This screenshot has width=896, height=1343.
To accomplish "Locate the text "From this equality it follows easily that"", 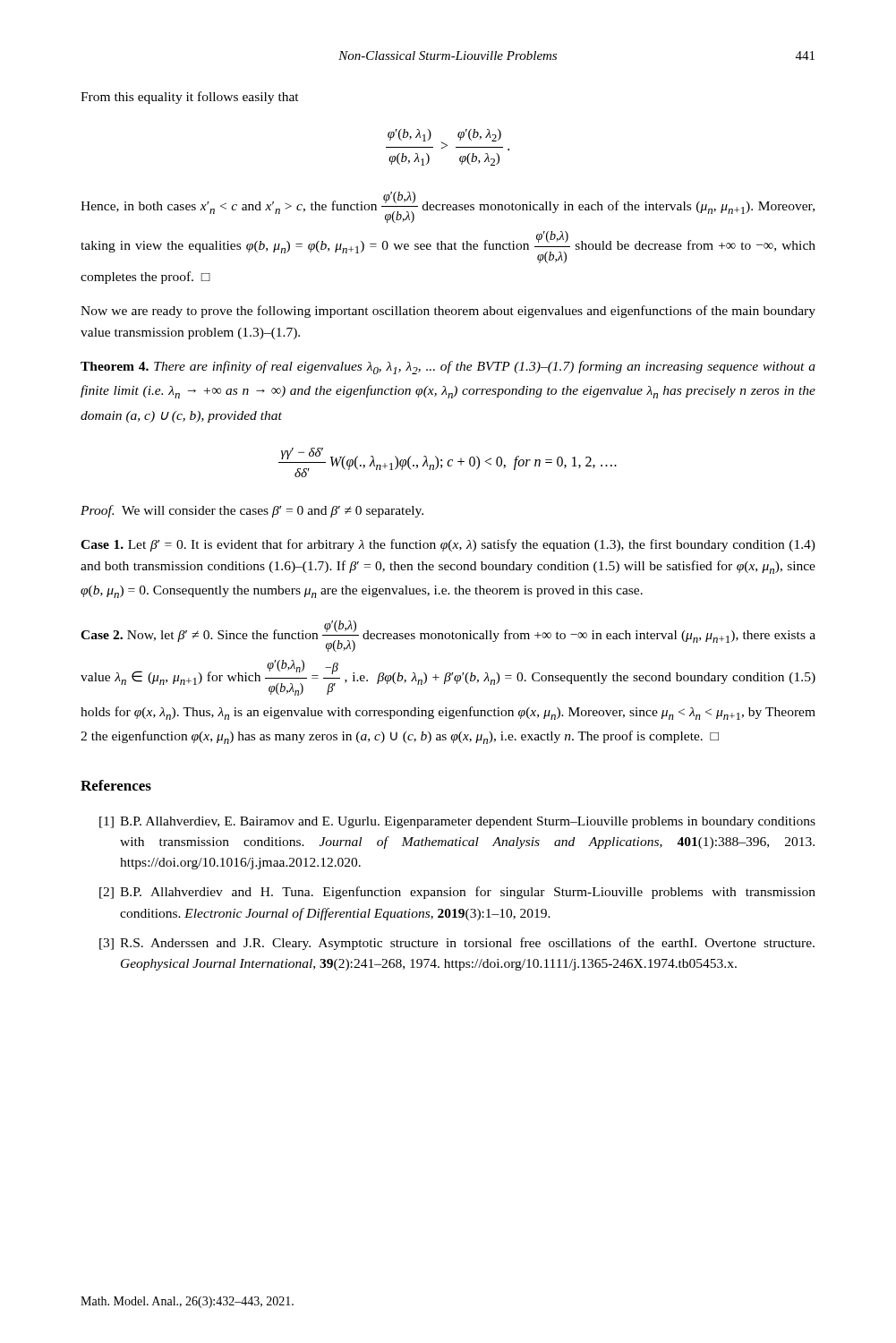I will [190, 96].
